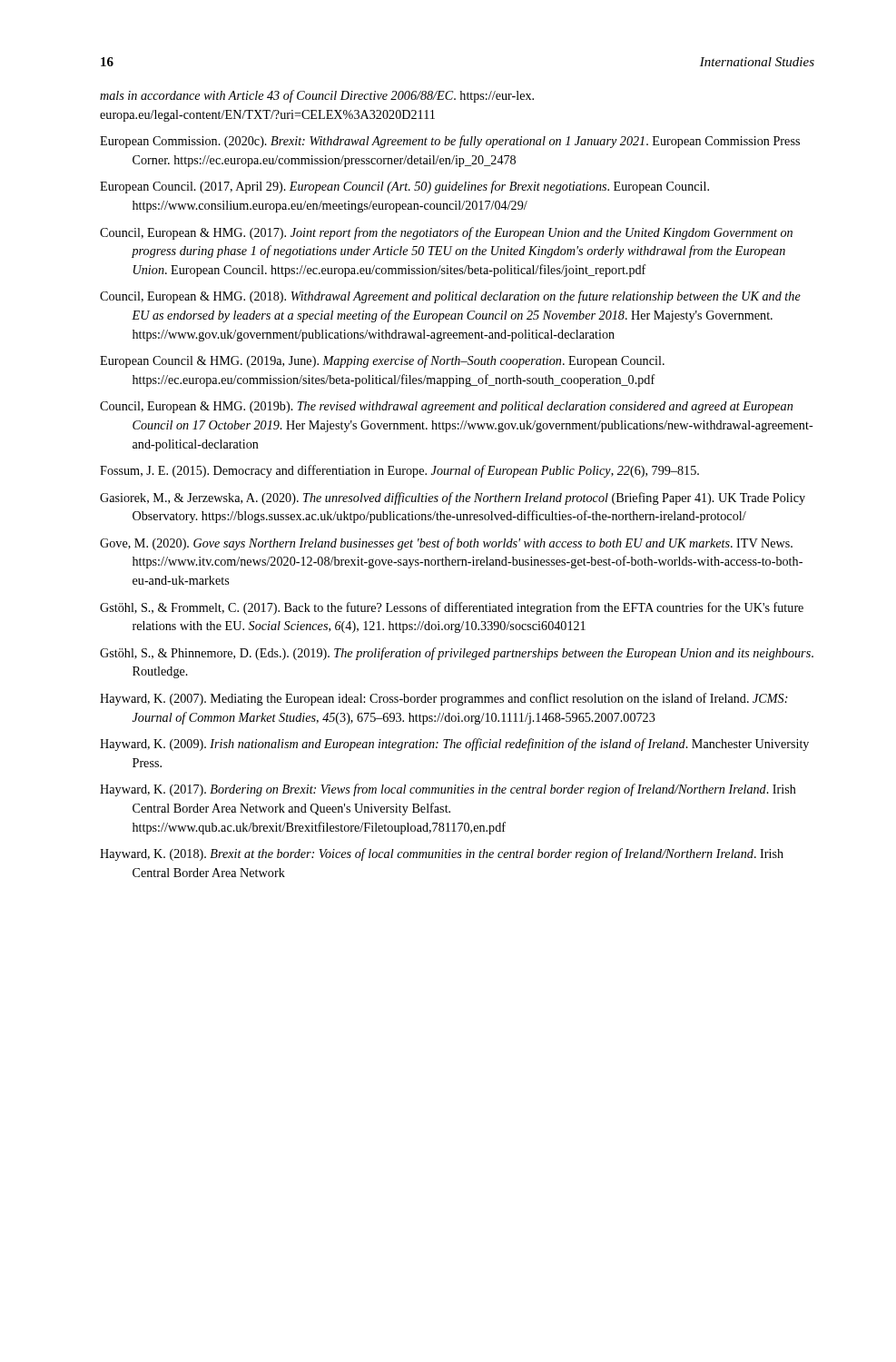Where is the passage that starts "Hayward, K. (2017). Bordering on Brexit:"?
Viewport: 896px width, 1362px height.
448,808
